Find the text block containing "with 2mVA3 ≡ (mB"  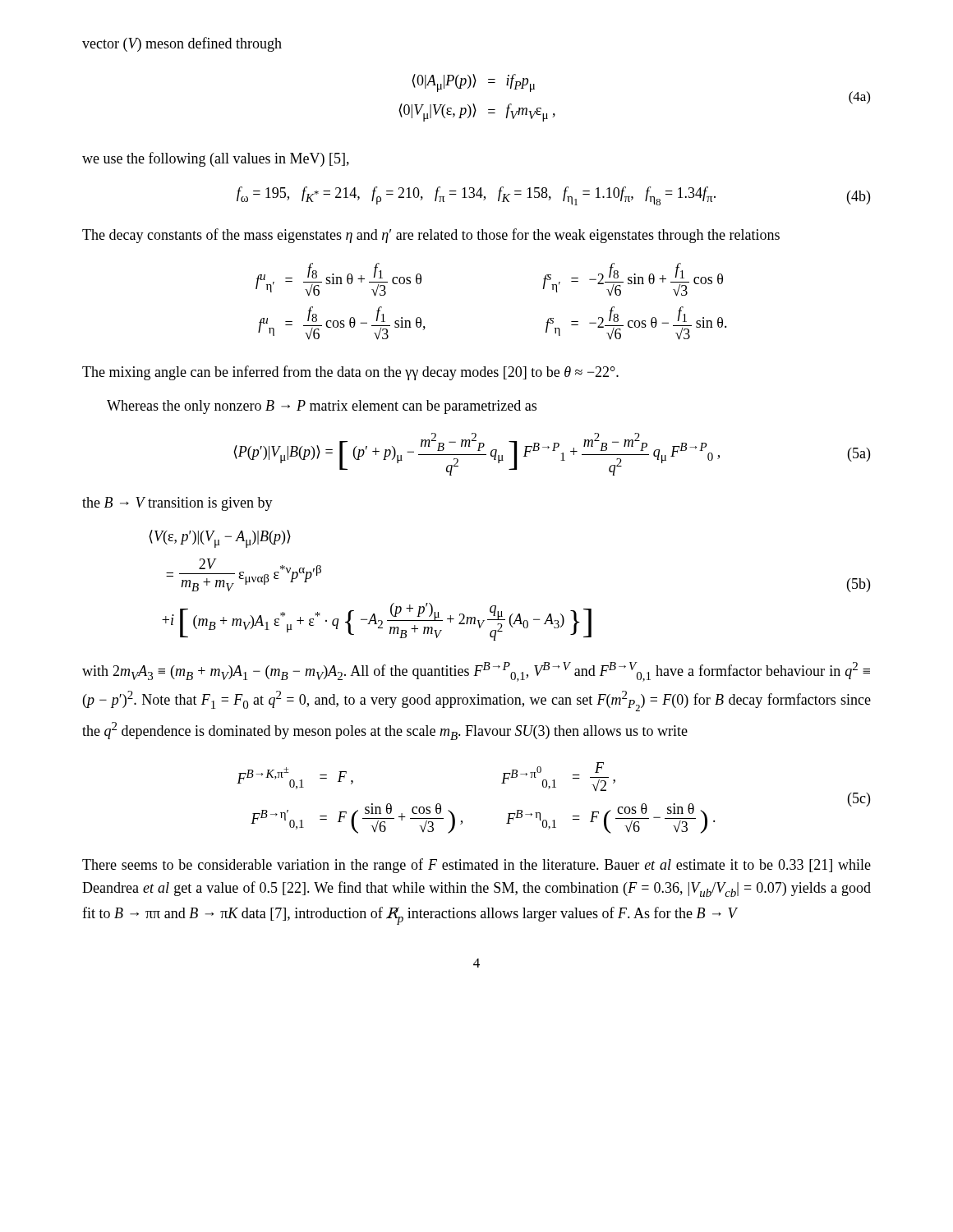click(x=476, y=701)
